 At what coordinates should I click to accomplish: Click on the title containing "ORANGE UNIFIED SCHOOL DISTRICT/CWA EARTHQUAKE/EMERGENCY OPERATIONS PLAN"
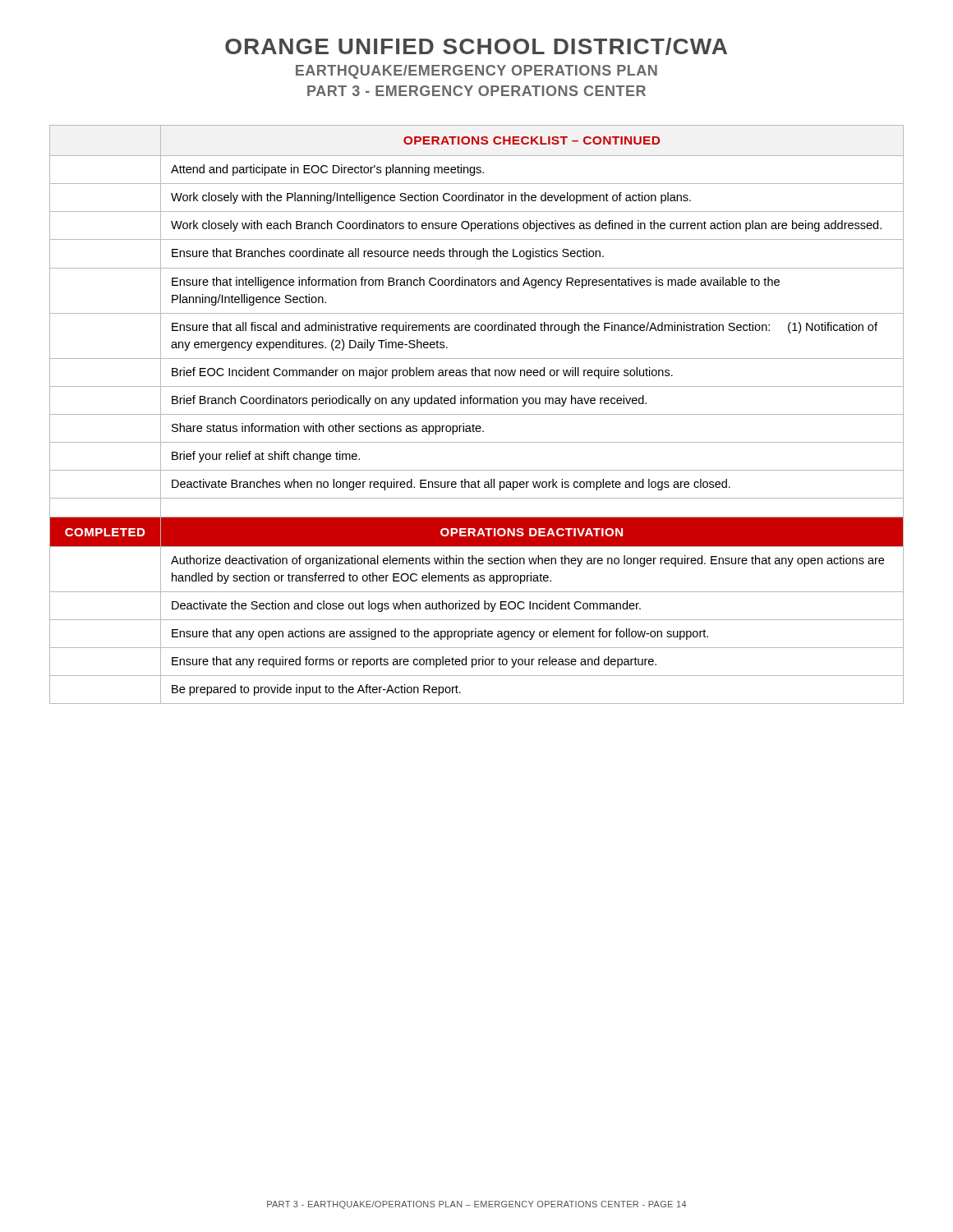(x=476, y=67)
